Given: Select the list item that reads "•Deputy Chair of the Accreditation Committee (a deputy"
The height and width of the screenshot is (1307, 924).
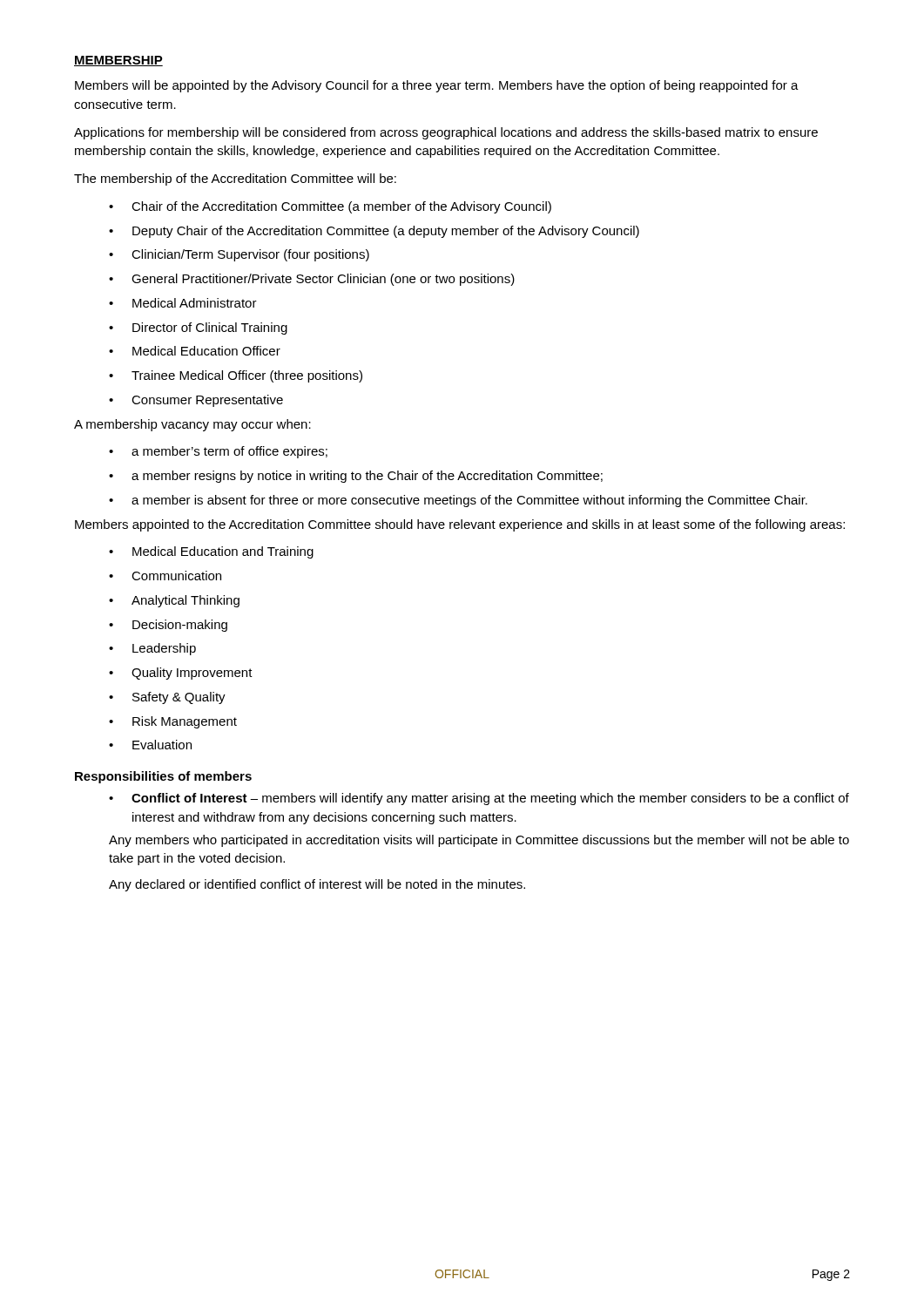Looking at the screenshot, I should (x=479, y=230).
